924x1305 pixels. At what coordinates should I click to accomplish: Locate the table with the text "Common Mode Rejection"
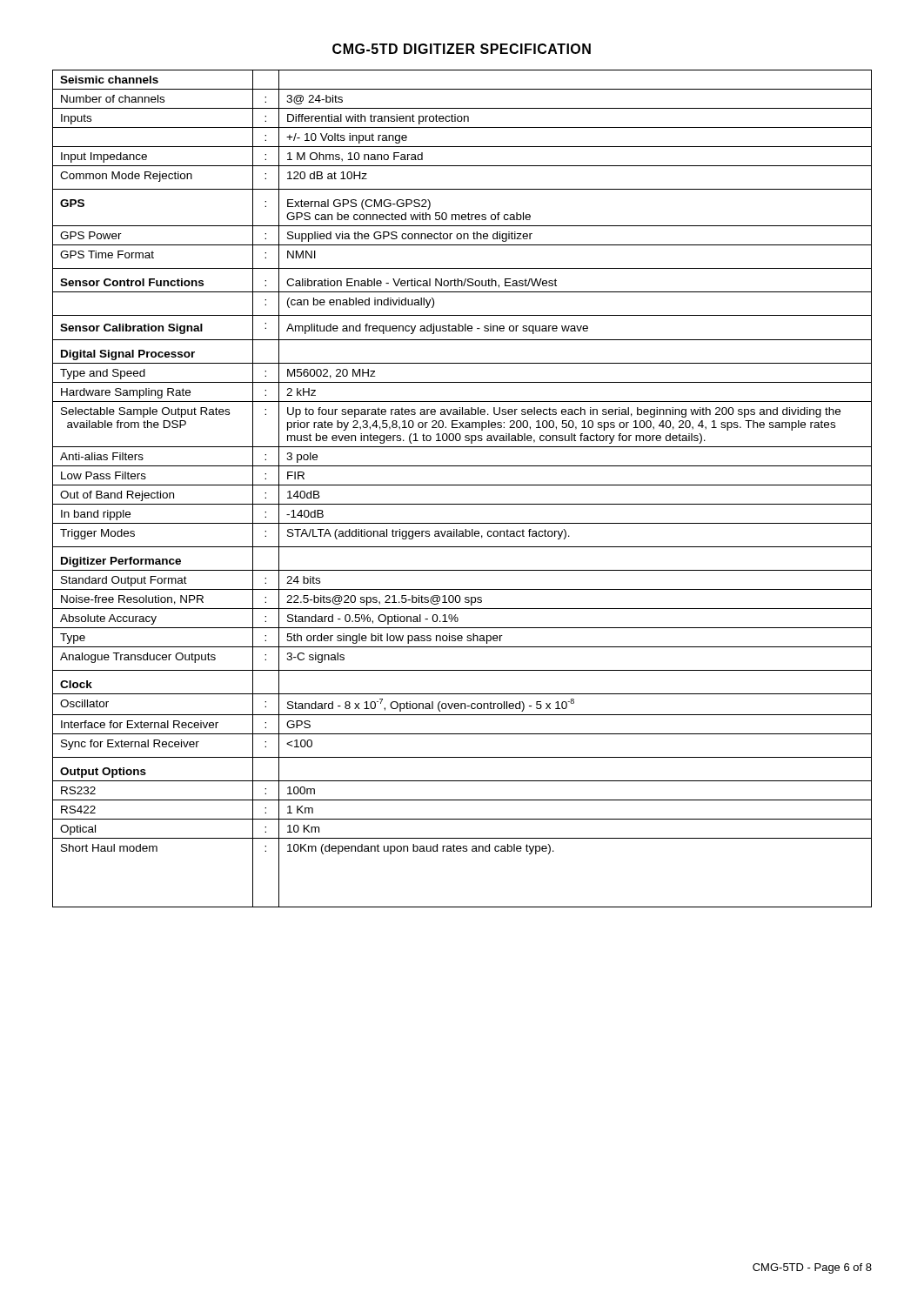462,488
